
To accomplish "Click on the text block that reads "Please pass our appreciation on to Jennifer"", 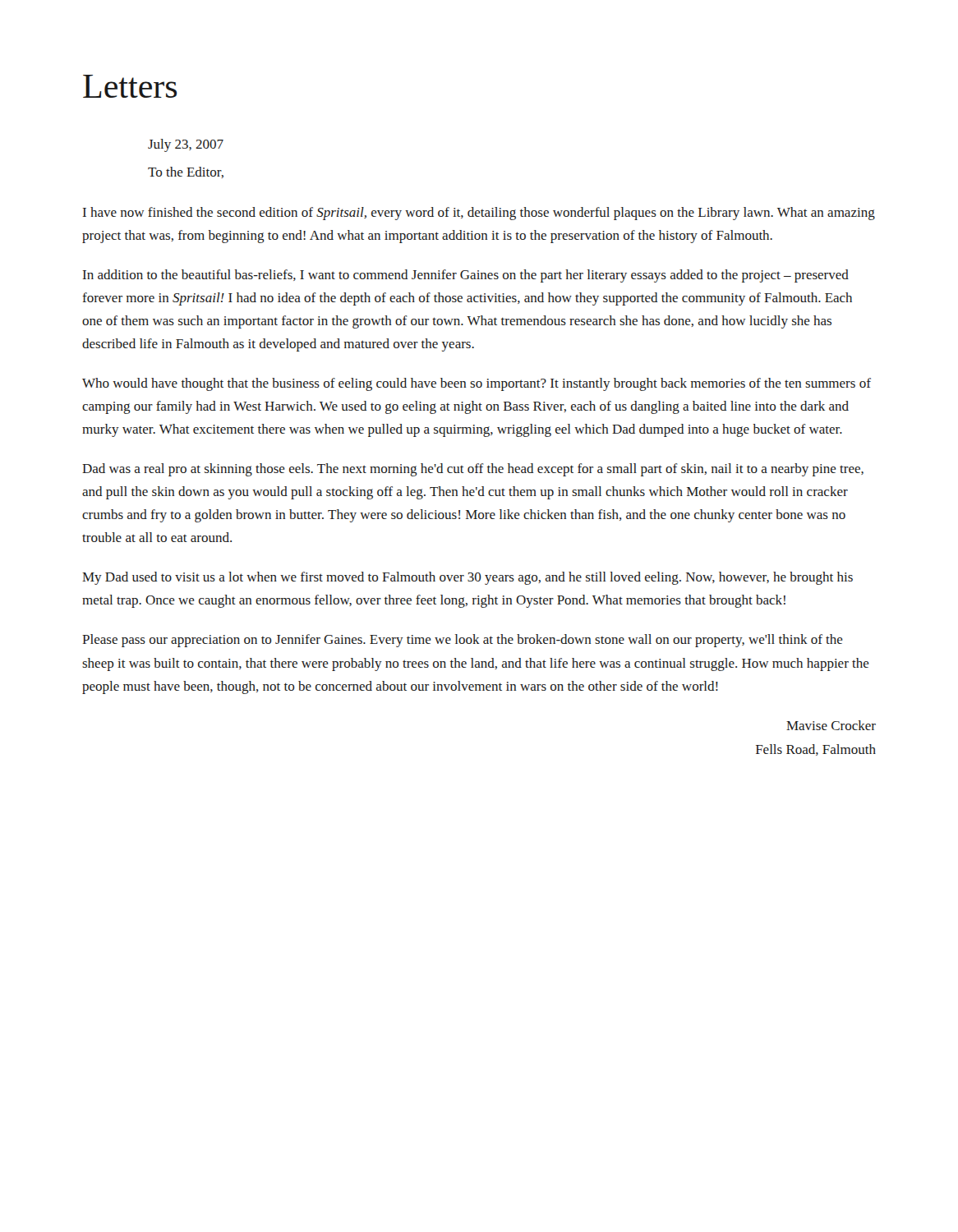I will point(476,663).
